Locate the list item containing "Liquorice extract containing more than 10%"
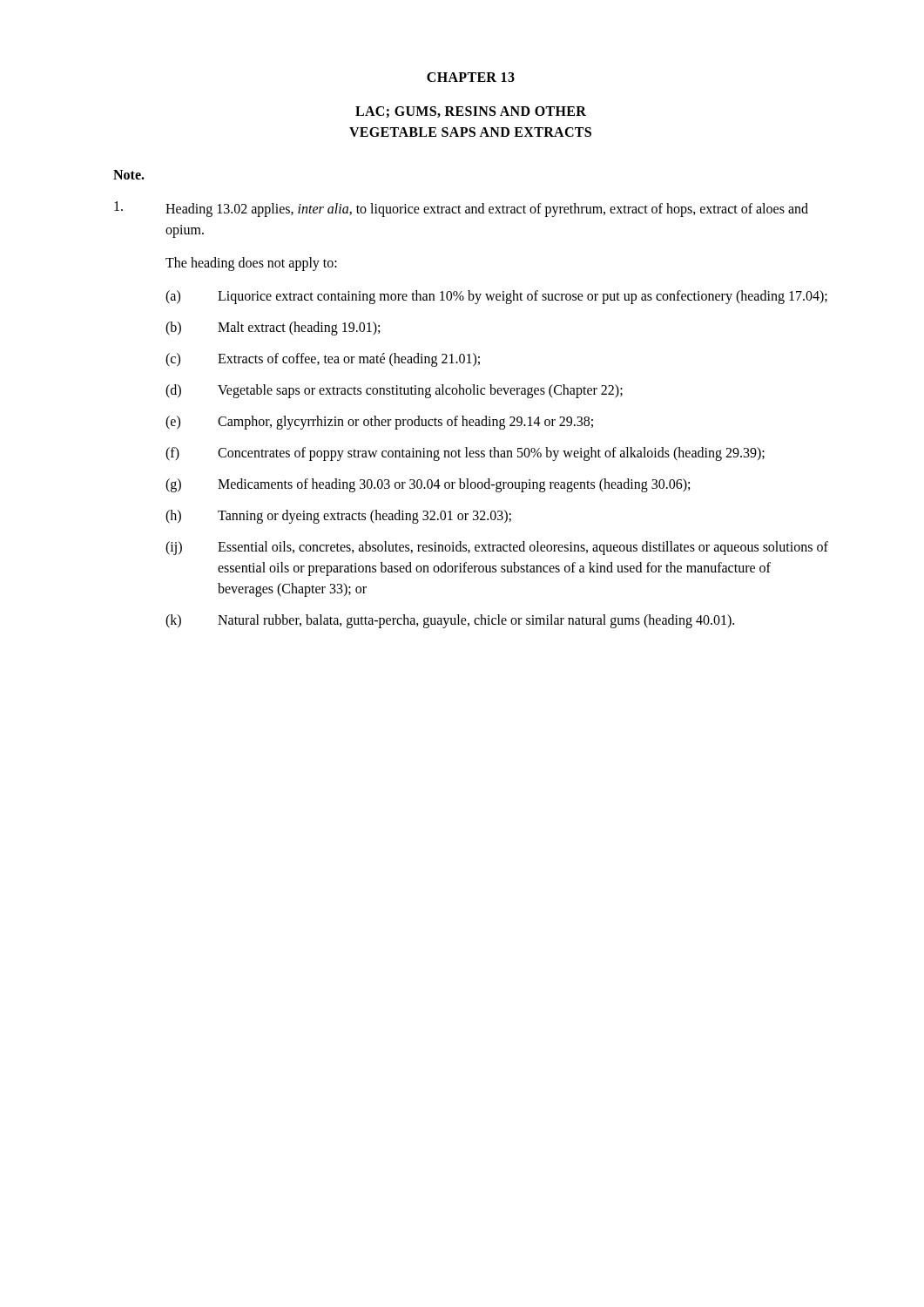This screenshot has height=1307, width=924. [523, 296]
